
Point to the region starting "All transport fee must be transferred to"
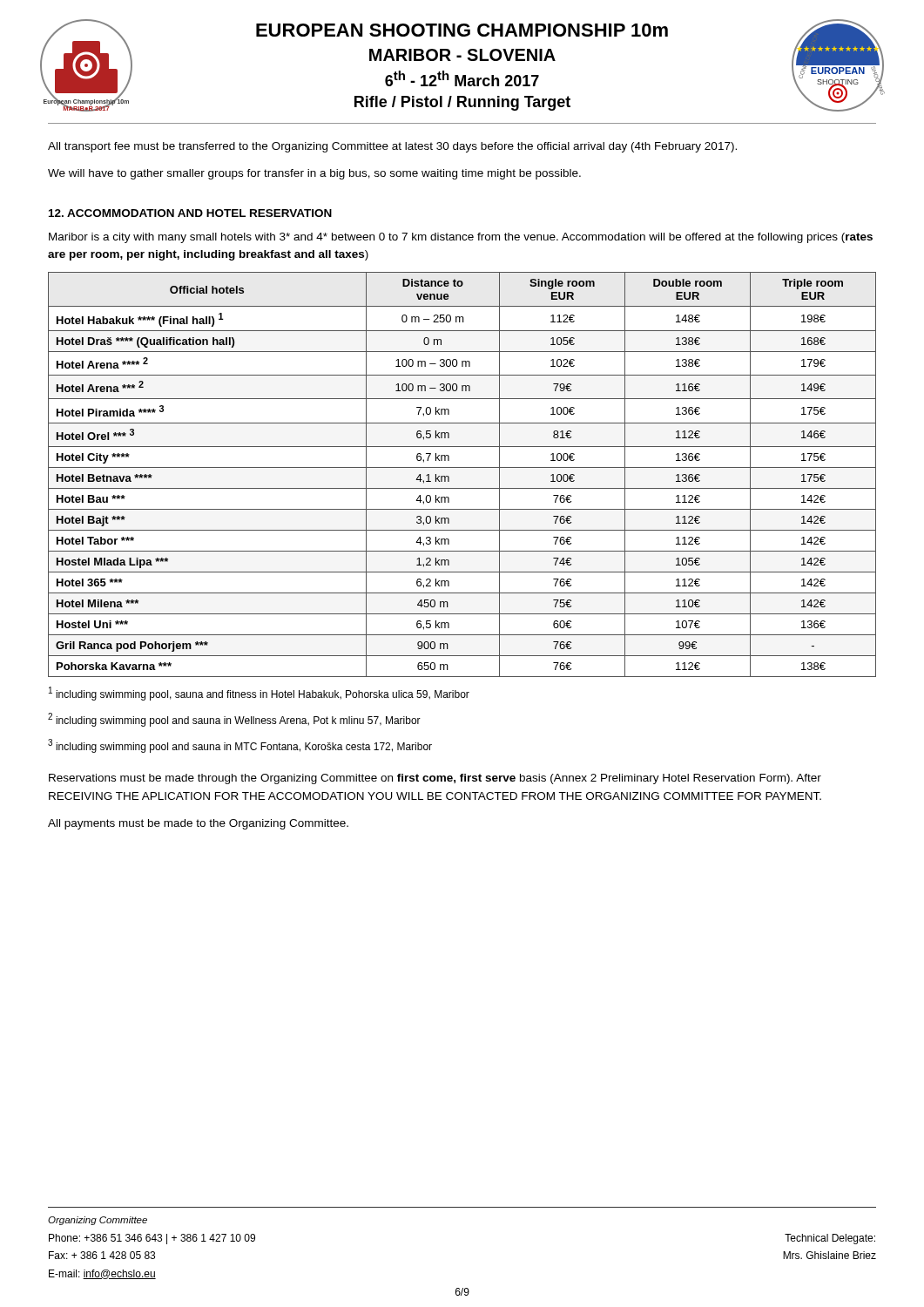(393, 146)
